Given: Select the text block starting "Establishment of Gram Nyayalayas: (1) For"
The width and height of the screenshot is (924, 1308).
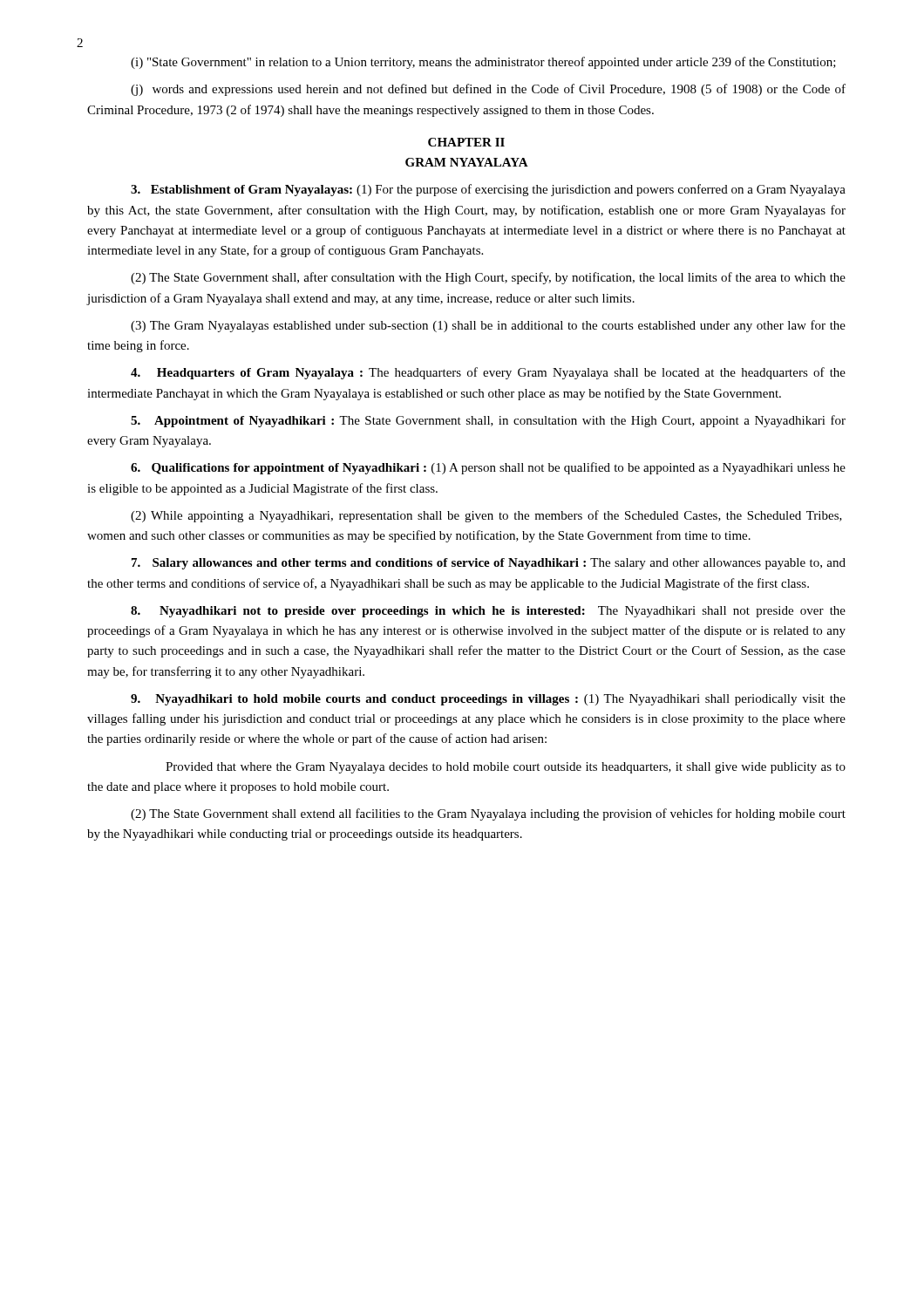Looking at the screenshot, I should pos(466,220).
